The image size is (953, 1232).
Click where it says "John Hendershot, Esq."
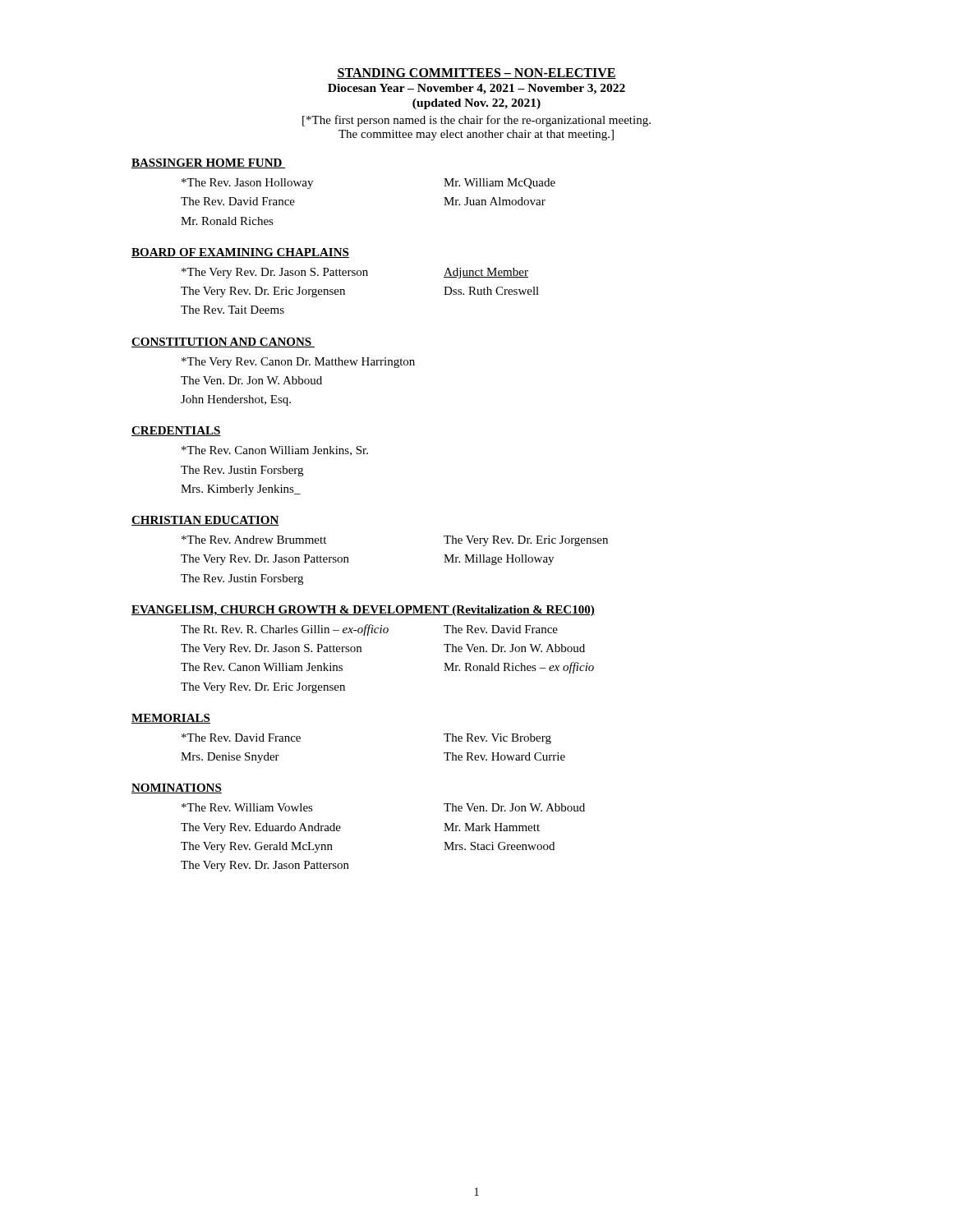236,399
